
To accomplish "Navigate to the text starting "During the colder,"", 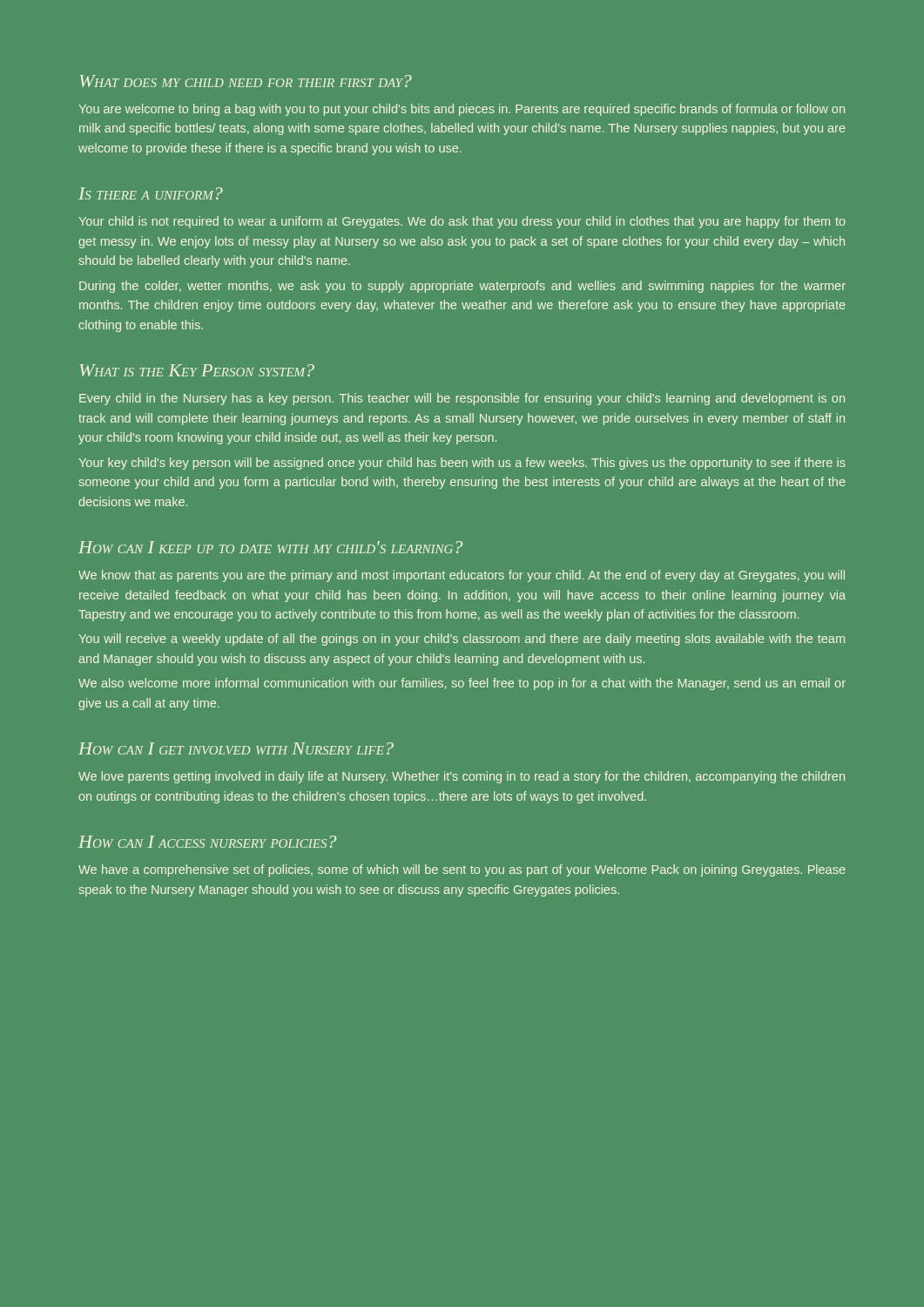I will (462, 305).
